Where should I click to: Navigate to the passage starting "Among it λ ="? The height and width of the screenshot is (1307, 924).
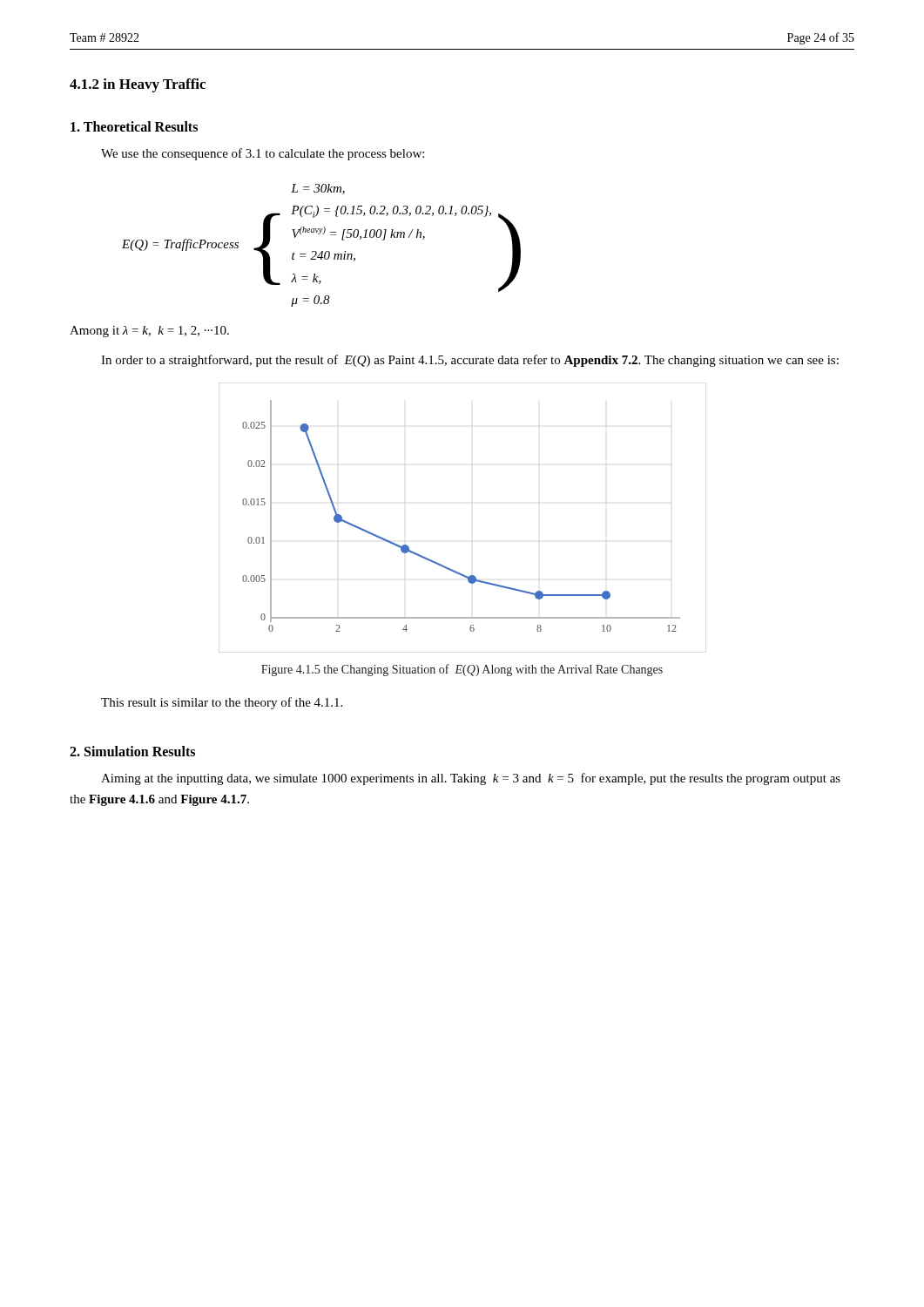coord(150,330)
